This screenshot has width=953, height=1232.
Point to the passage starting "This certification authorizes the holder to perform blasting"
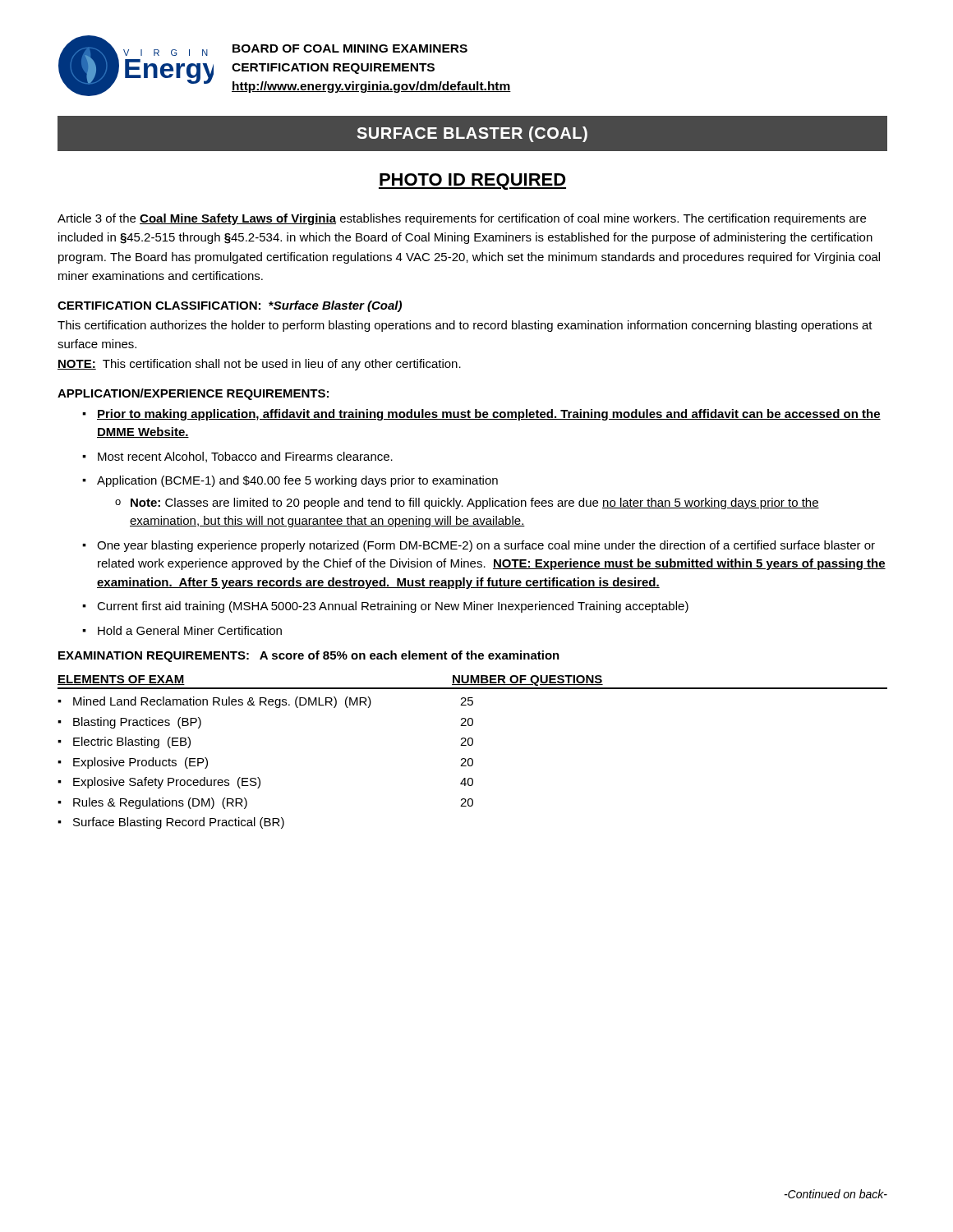[x=465, y=326]
